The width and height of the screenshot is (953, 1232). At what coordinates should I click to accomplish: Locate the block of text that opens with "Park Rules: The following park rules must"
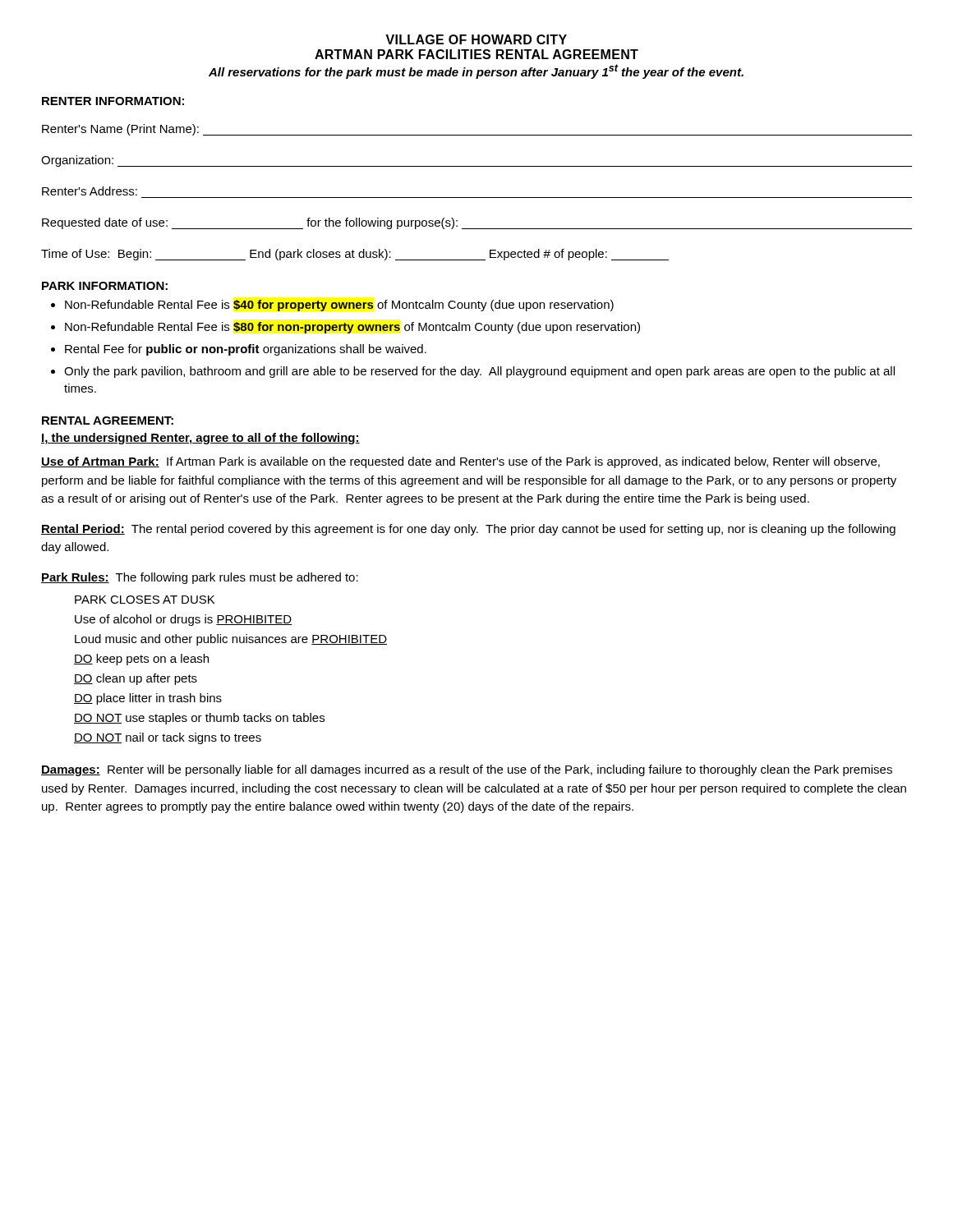point(200,577)
